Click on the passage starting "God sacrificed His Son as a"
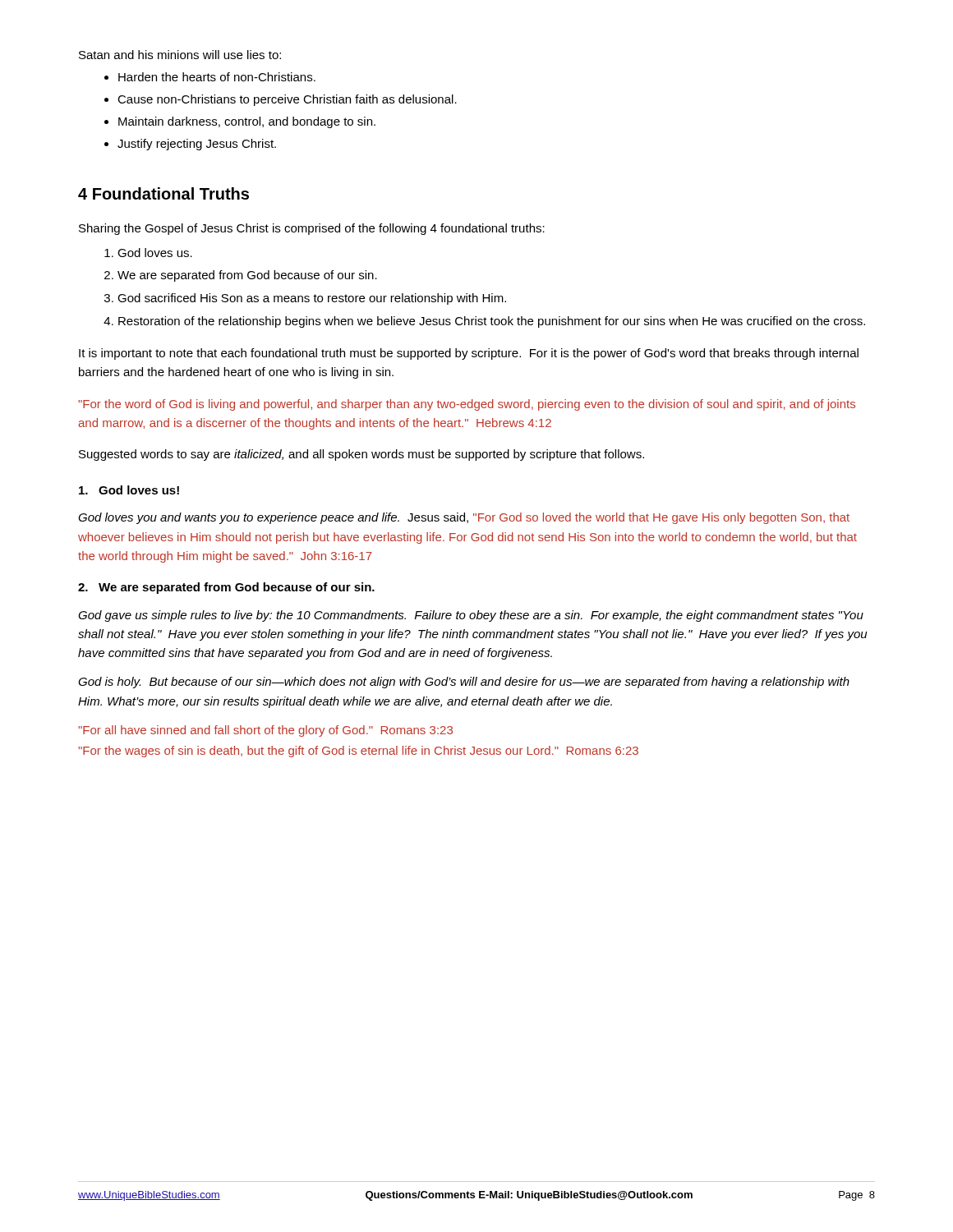Image resolution: width=953 pixels, height=1232 pixels. click(312, 298)
